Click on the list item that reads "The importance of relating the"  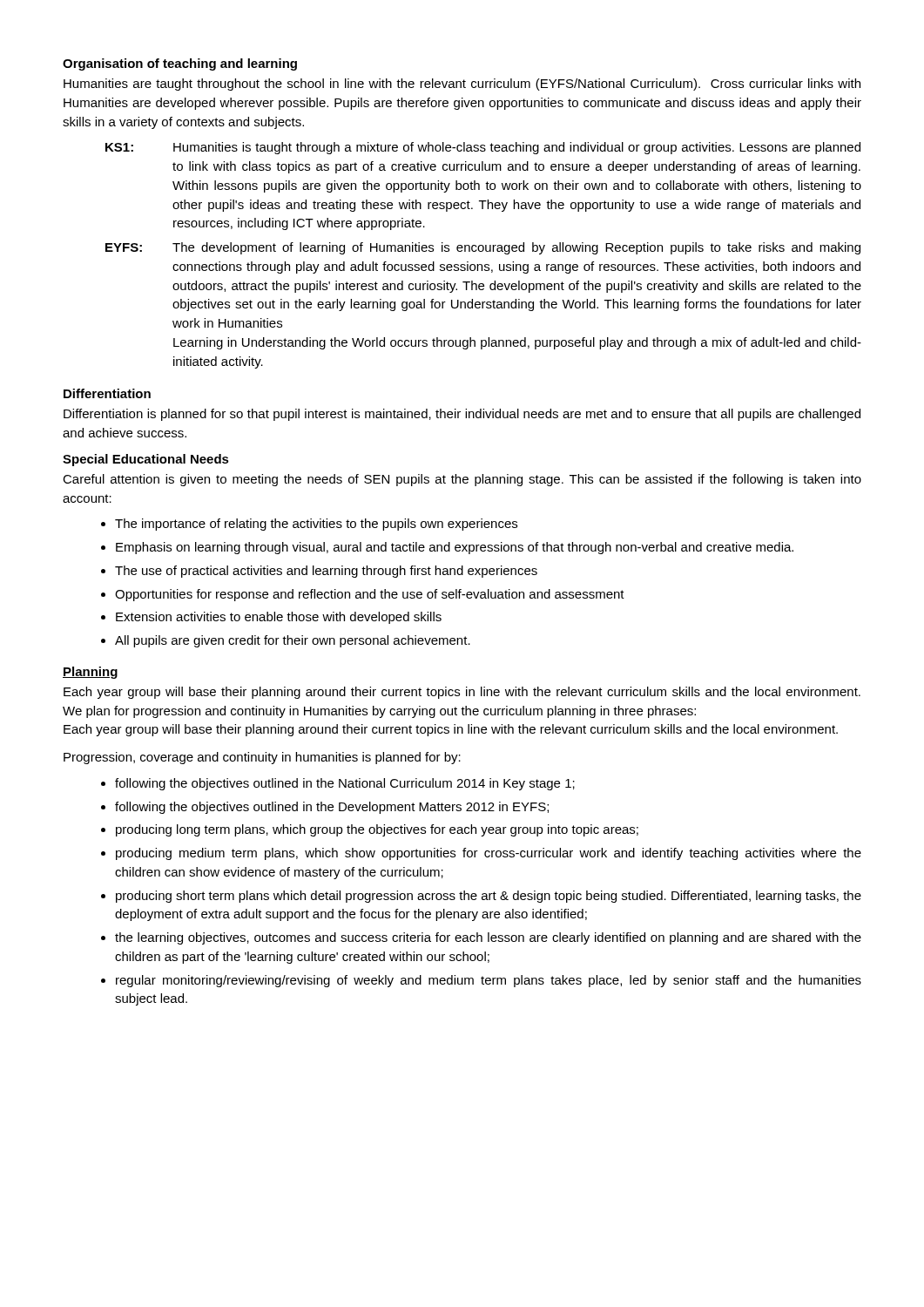pos(316,523)
